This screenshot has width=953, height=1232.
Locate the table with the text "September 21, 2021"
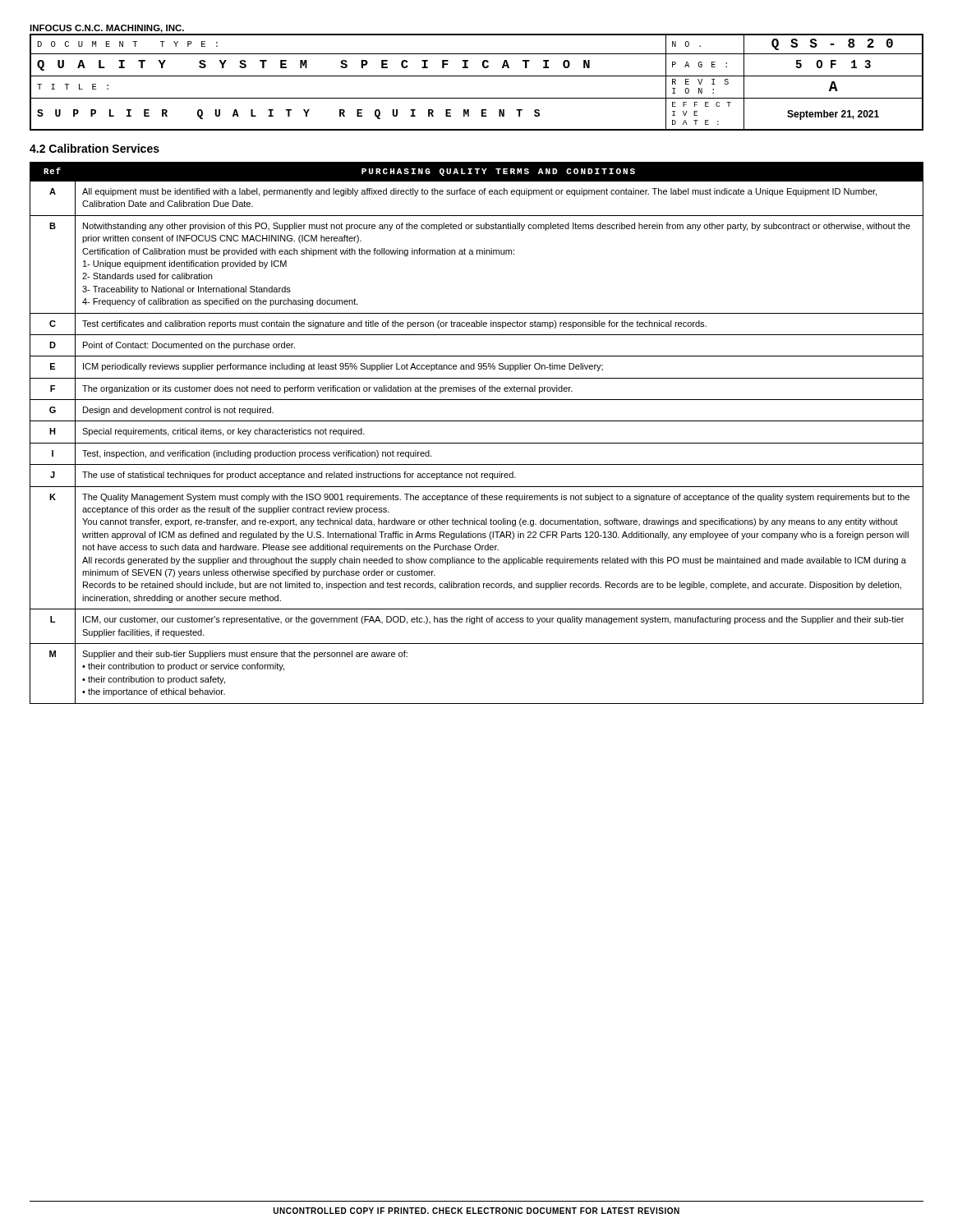pyautogui.click(x=476, y=82)
